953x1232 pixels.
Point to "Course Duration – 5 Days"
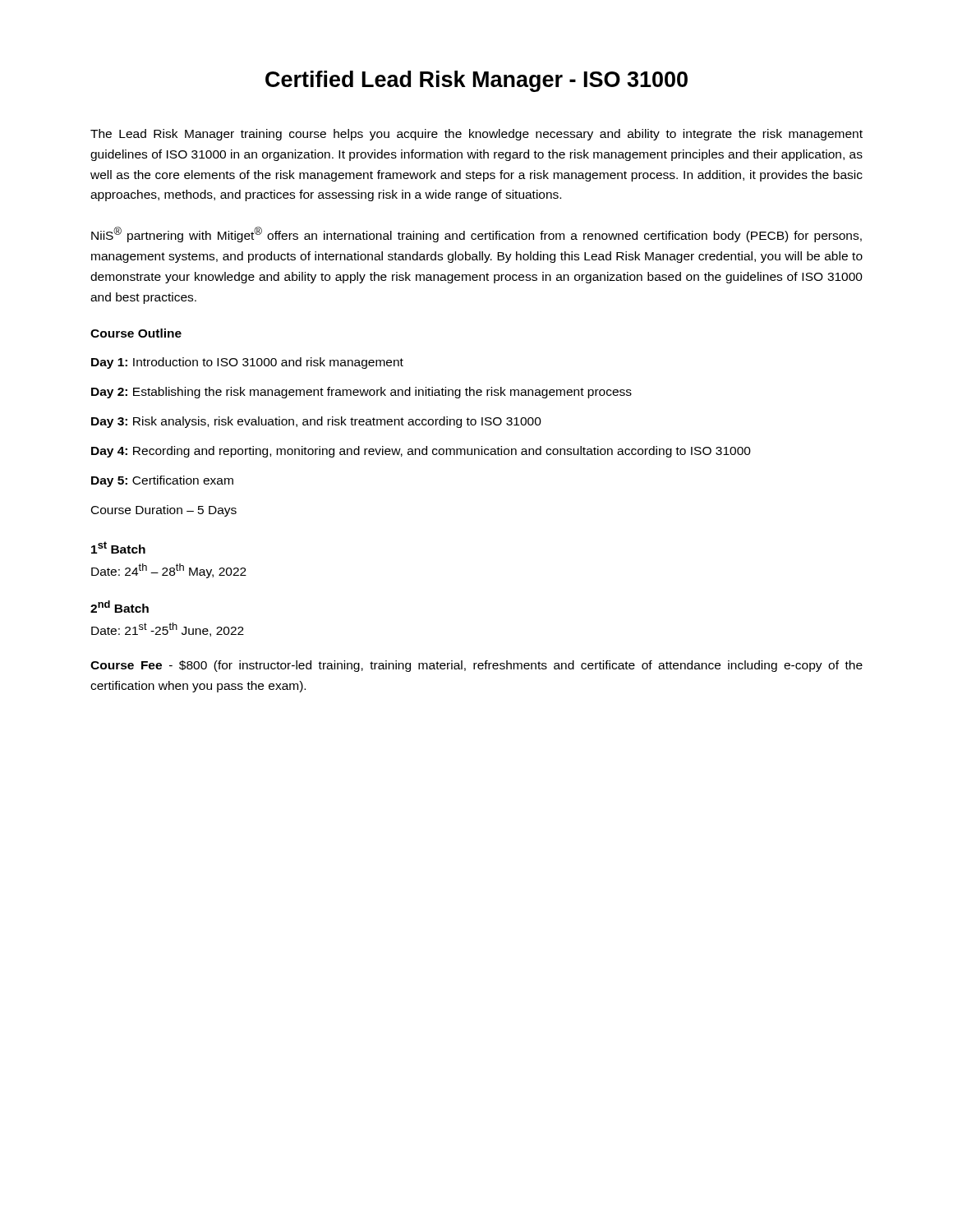[x=164, y=509]
